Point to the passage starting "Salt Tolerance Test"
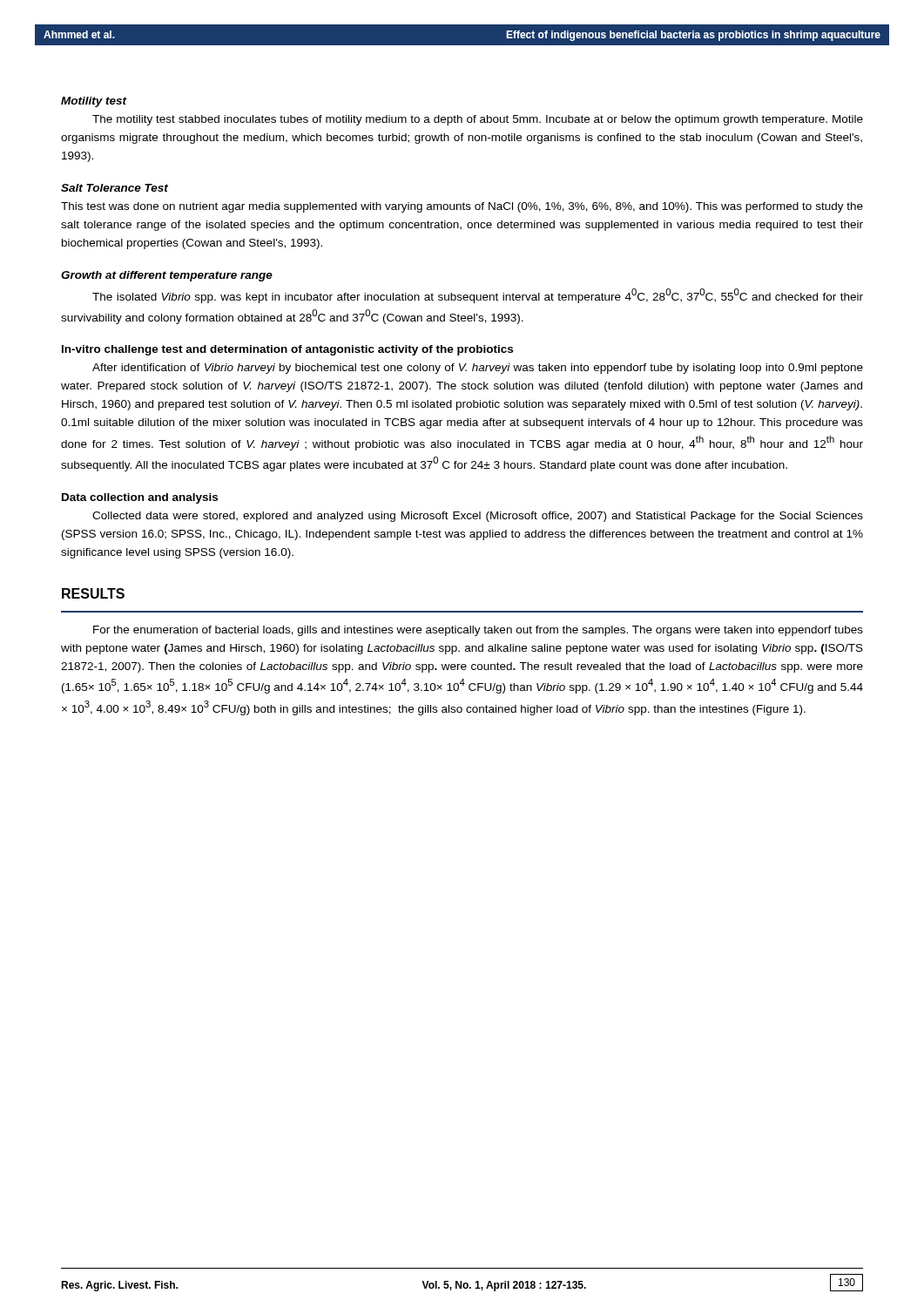The height and width of the screenshot is (1307, 924). pyautogui.click(x=114, y=188)
